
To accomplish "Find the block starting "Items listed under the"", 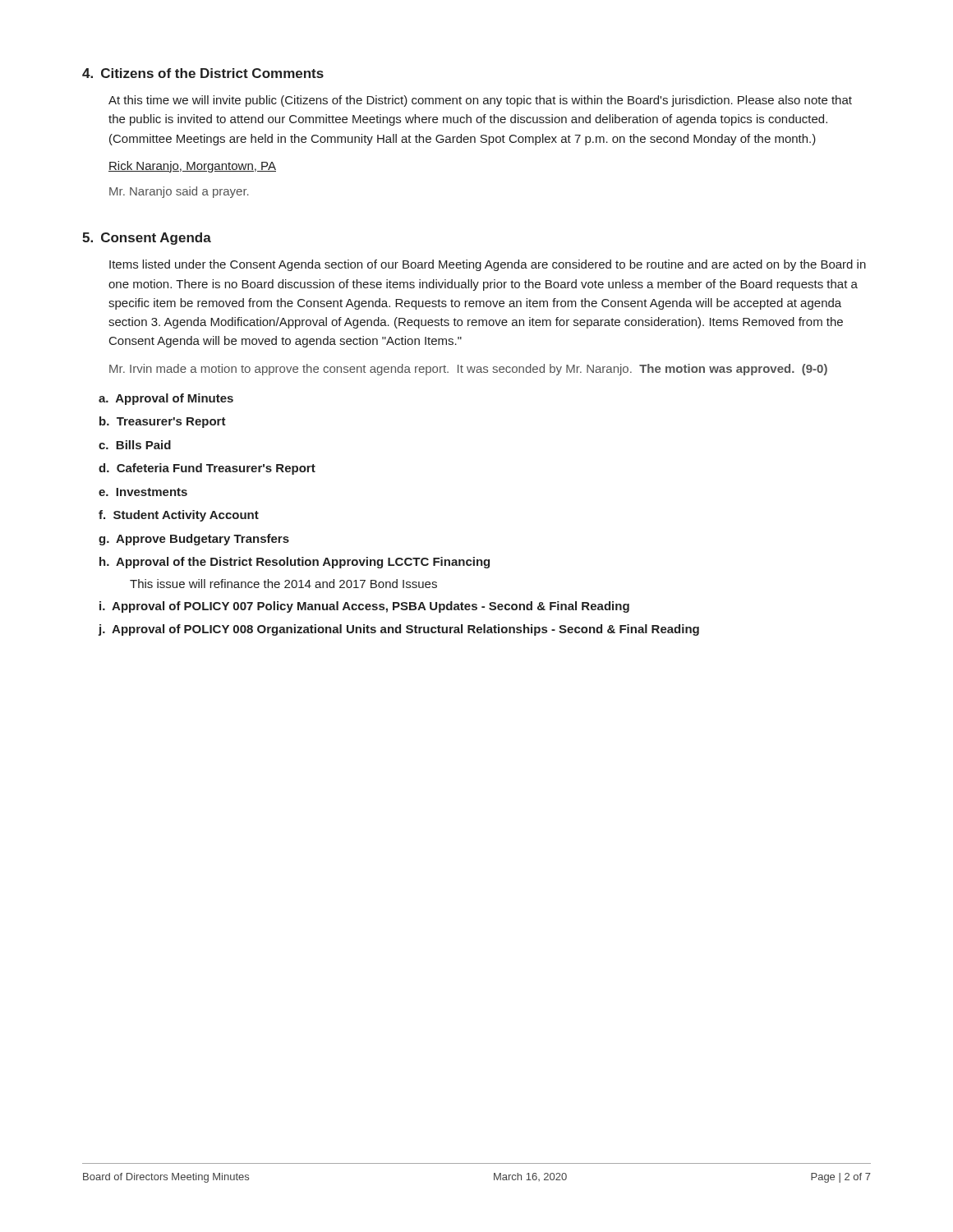I will 487,302.
